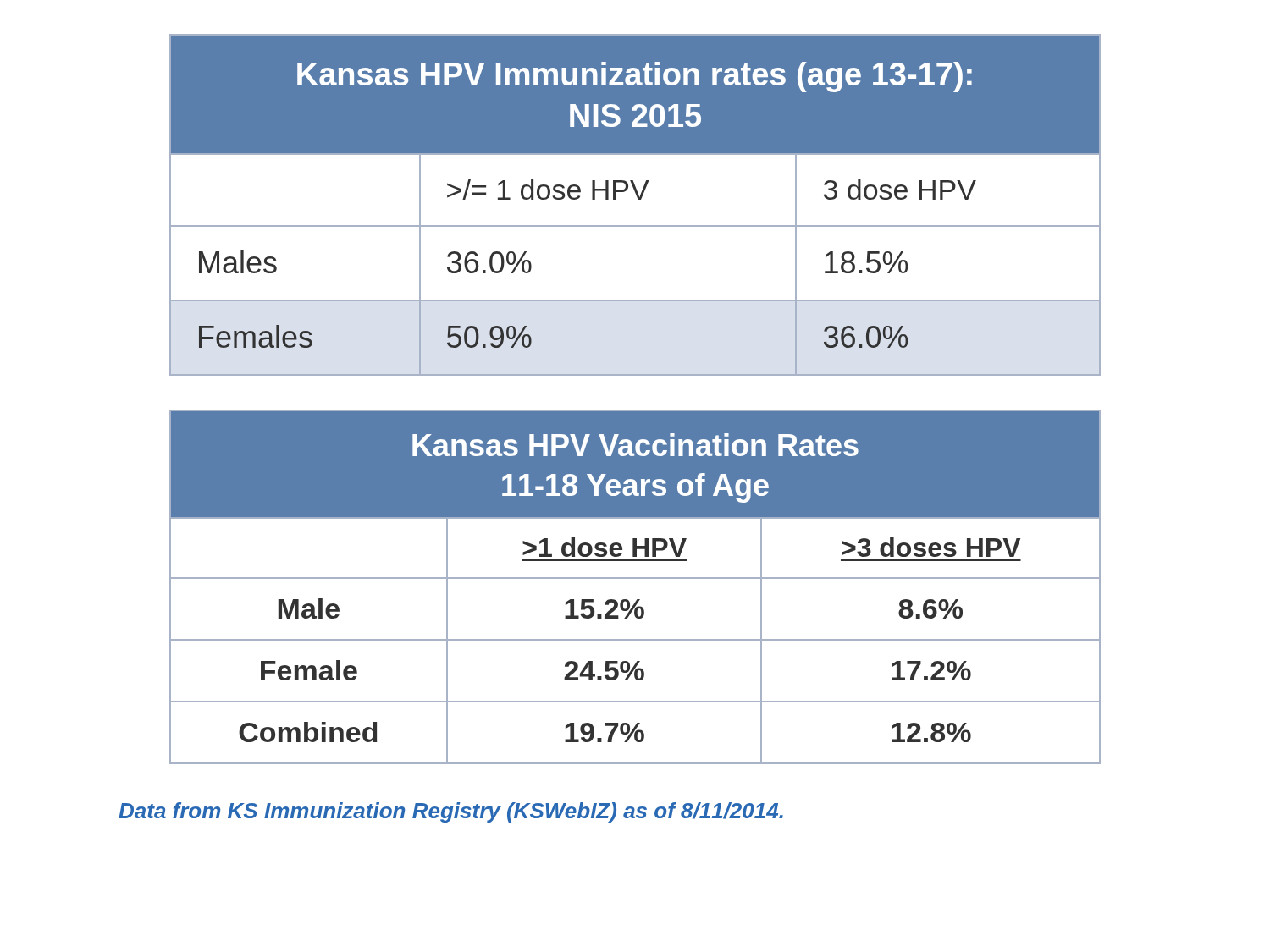Click on the table containing ">3 doses HPV"
Image resolution: width=1270 pixels, height=952 pixels.
[635, 587]
